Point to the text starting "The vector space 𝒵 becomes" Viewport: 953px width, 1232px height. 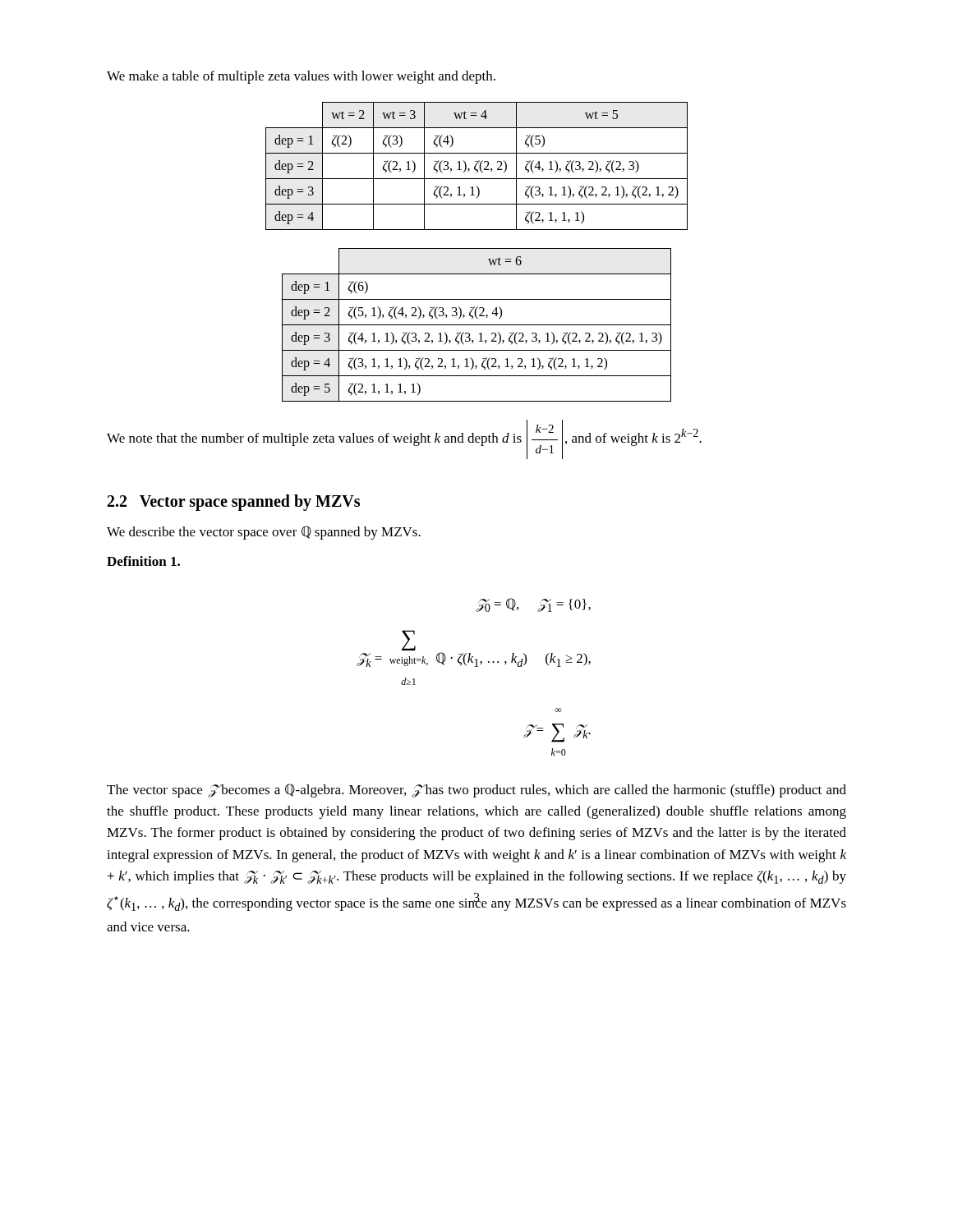click(476, 858)
